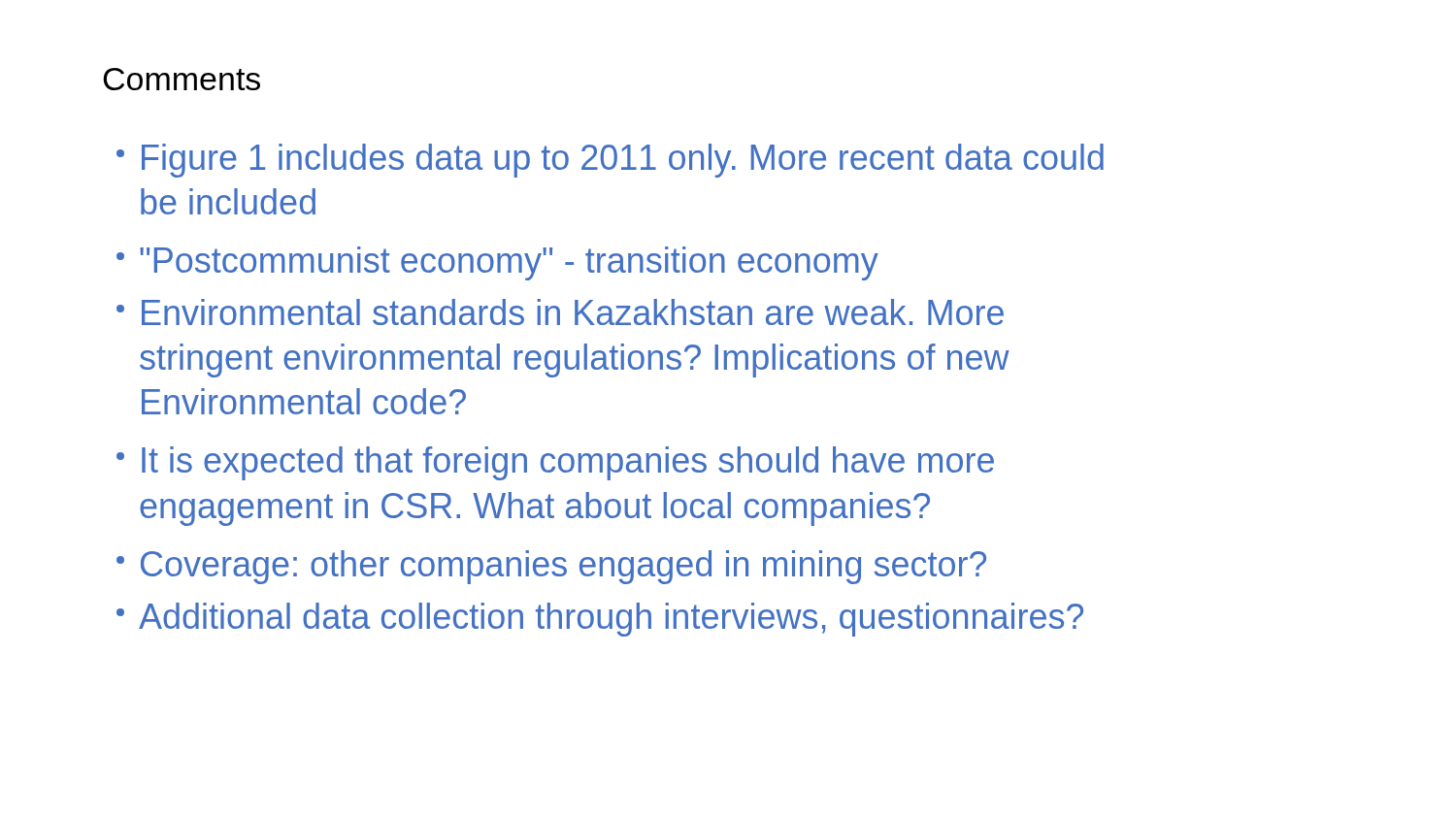Click on the list item that reads "Environmental standards in Kazakhstan are weak. Morestringent"

(x=752, y=358)
